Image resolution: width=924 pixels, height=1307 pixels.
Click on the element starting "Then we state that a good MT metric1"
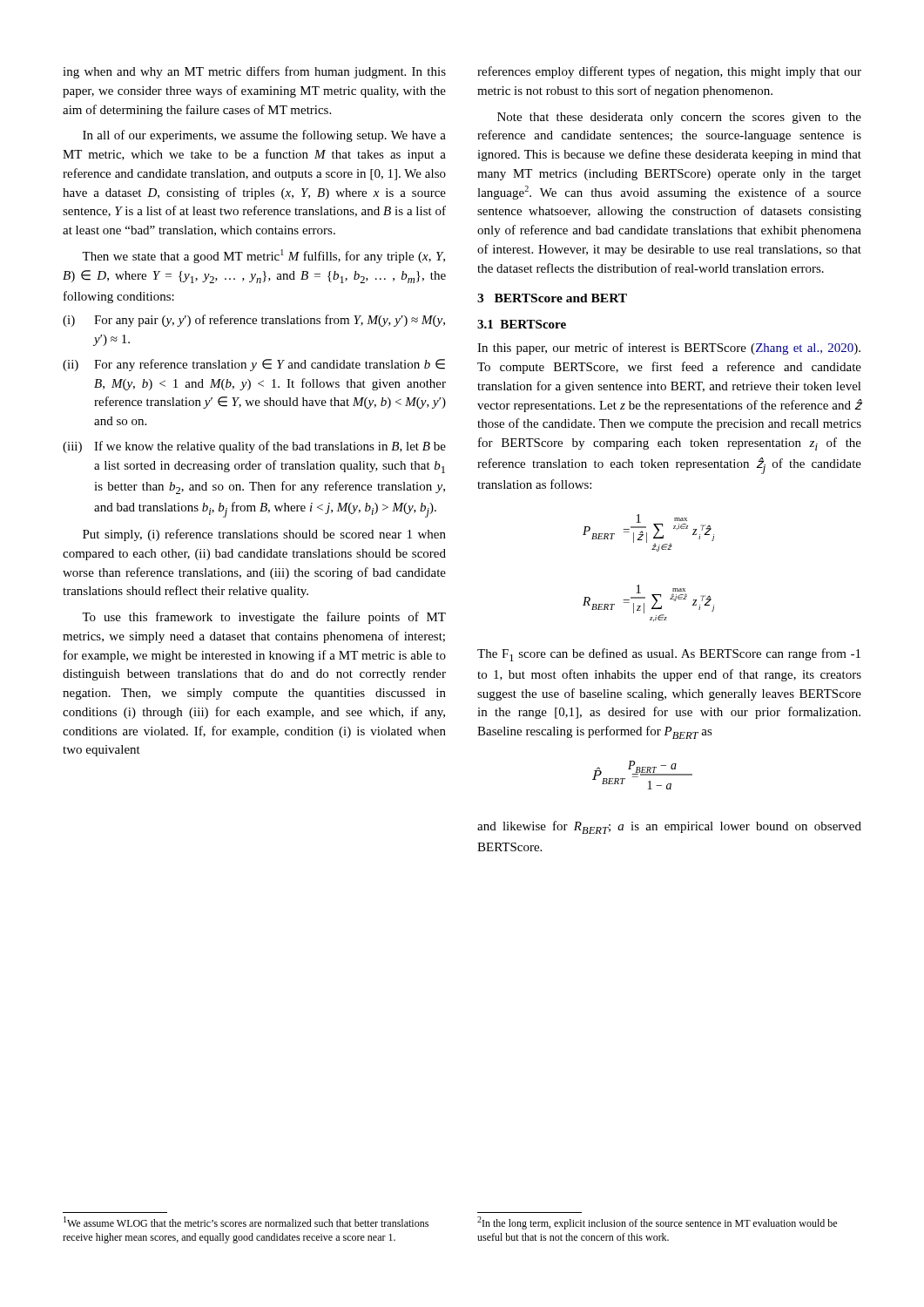254,277
